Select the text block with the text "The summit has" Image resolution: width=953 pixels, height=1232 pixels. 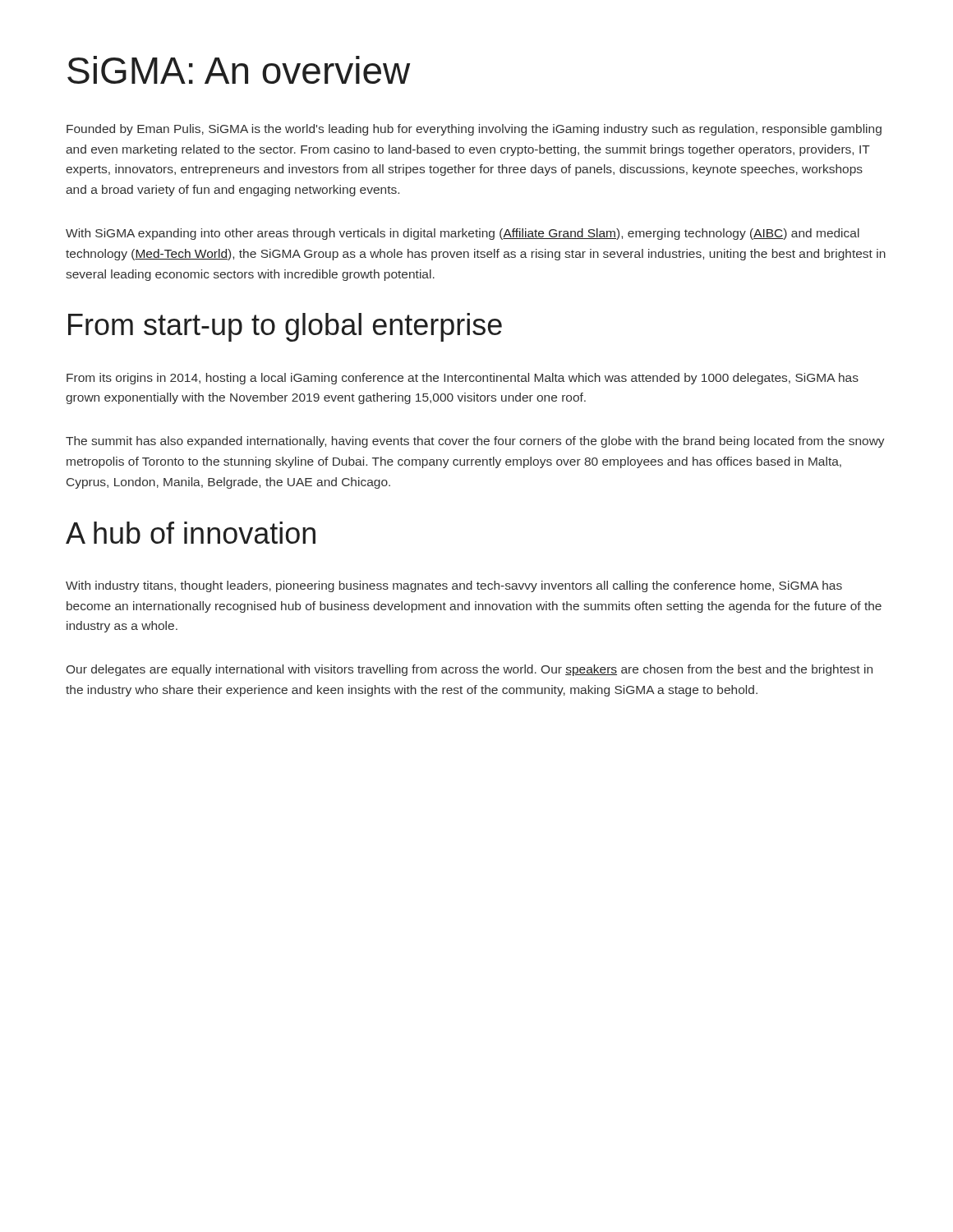coord(475,461)
